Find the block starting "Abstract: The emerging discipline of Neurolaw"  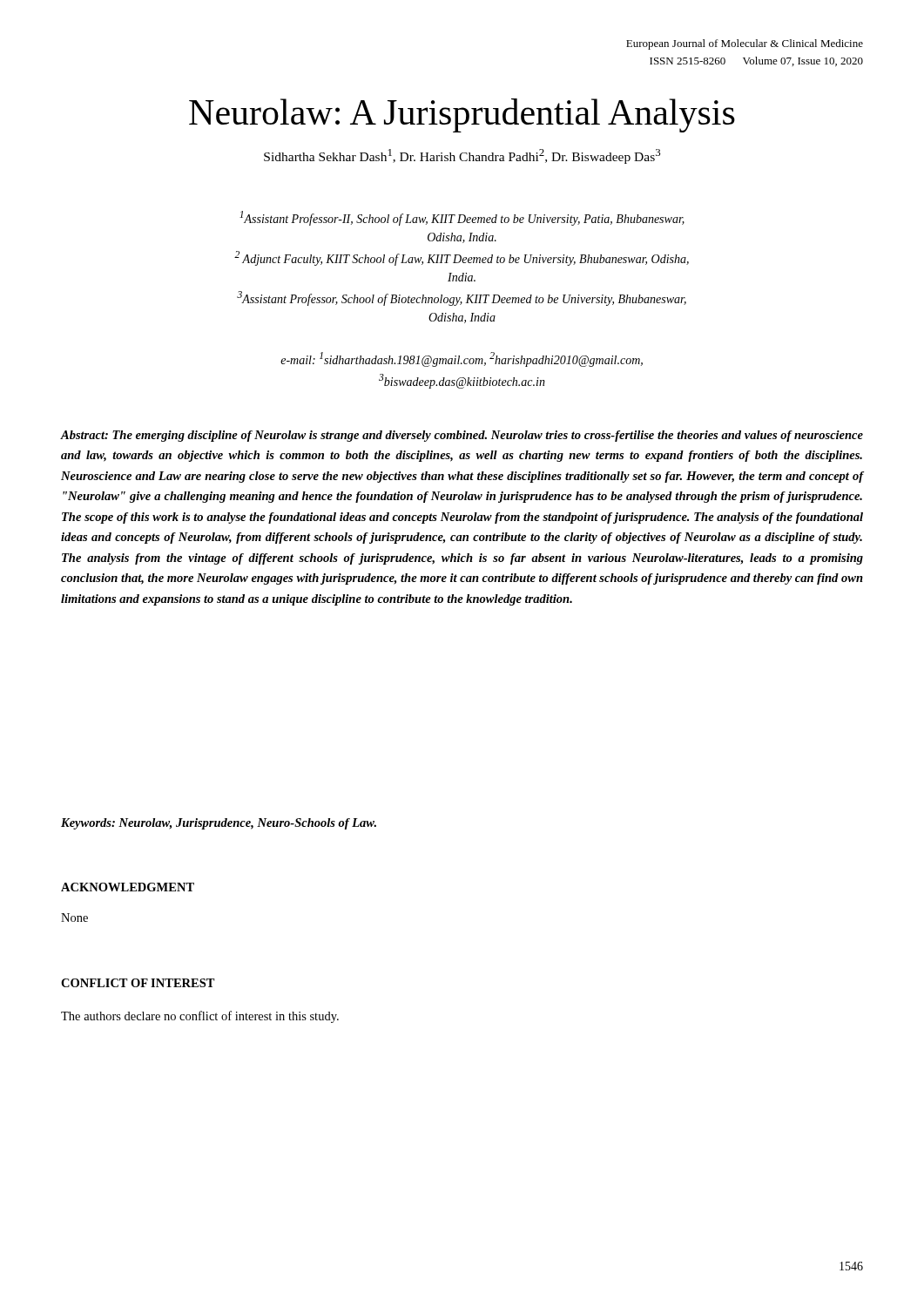coord(462,517)
